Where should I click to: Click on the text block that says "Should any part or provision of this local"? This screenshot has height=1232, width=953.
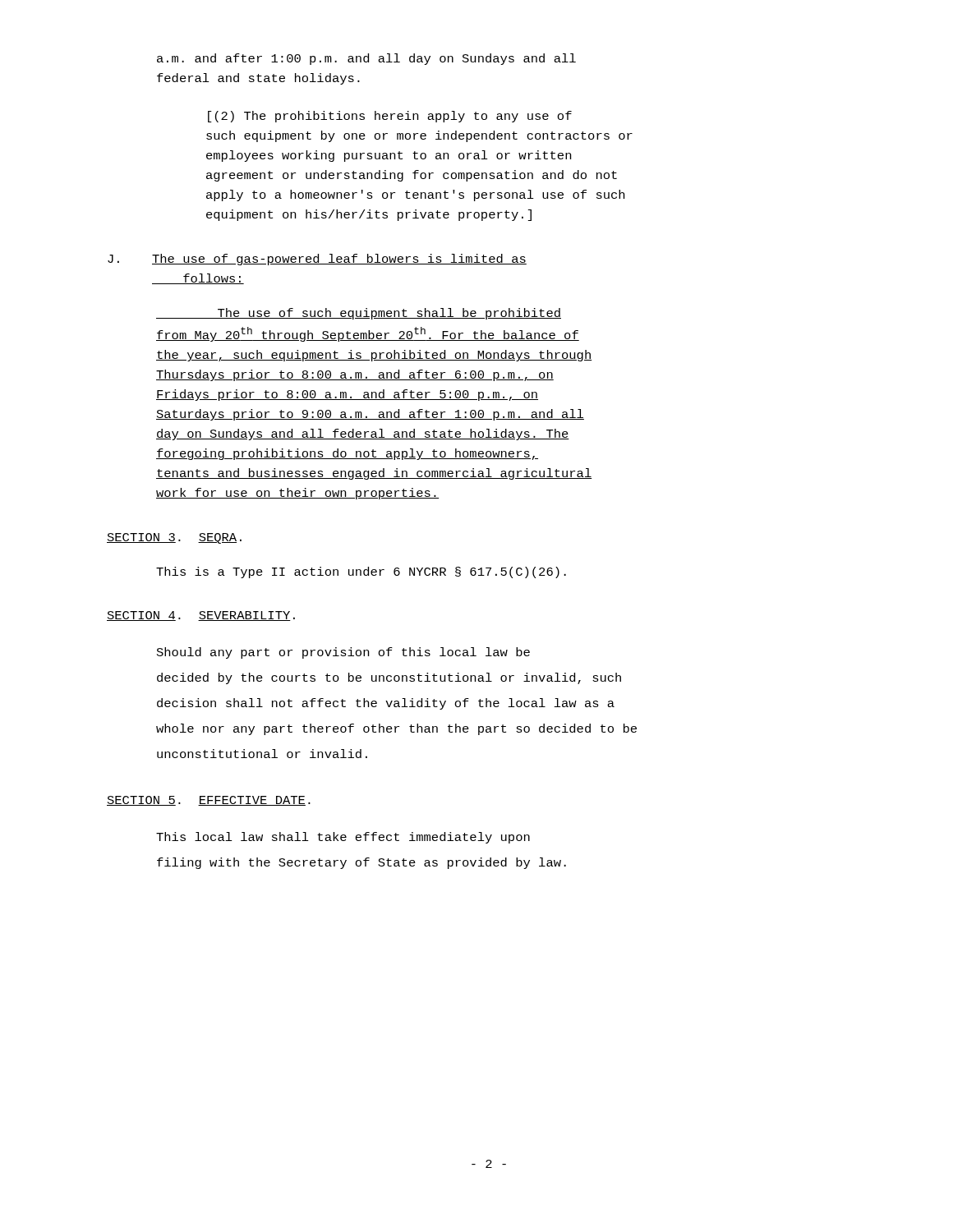coord(397,703)
